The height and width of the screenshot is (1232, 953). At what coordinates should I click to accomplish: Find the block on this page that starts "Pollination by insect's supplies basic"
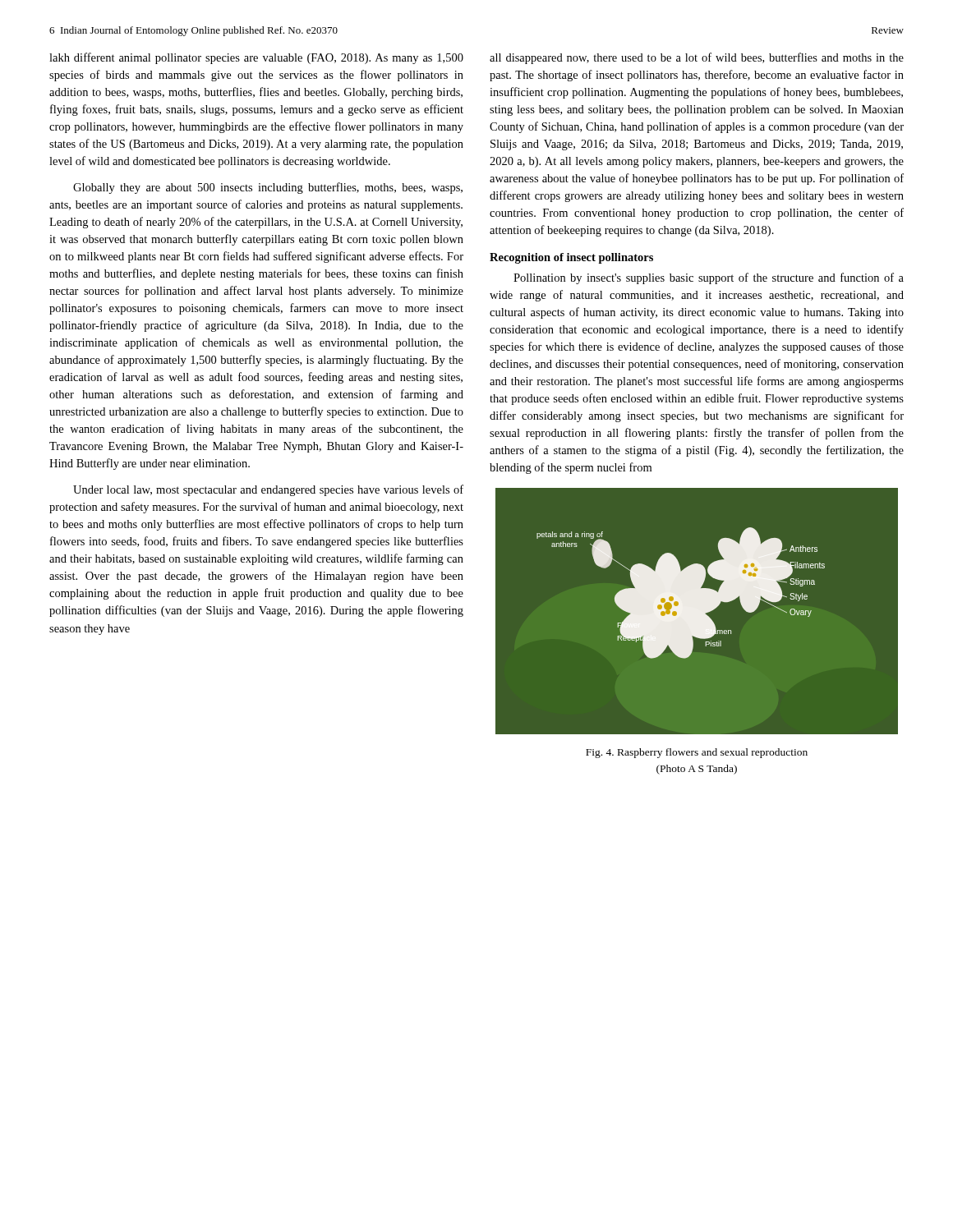[x=697, y=373]
